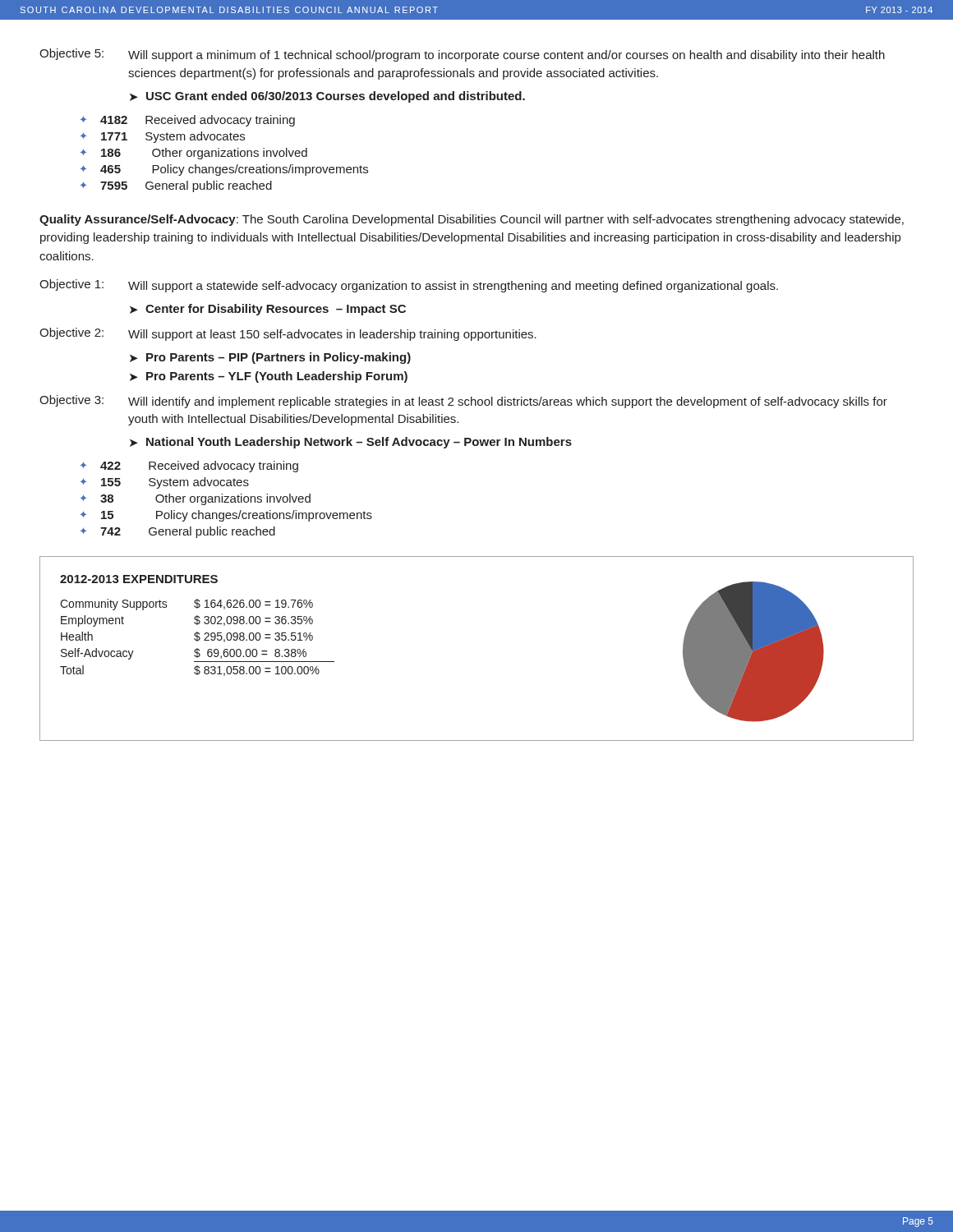Select the text block starting "➤ Pro Parents – YLF"
Image resolution: width=953 pixels, height=1232 pixels.
coord(268,376)
